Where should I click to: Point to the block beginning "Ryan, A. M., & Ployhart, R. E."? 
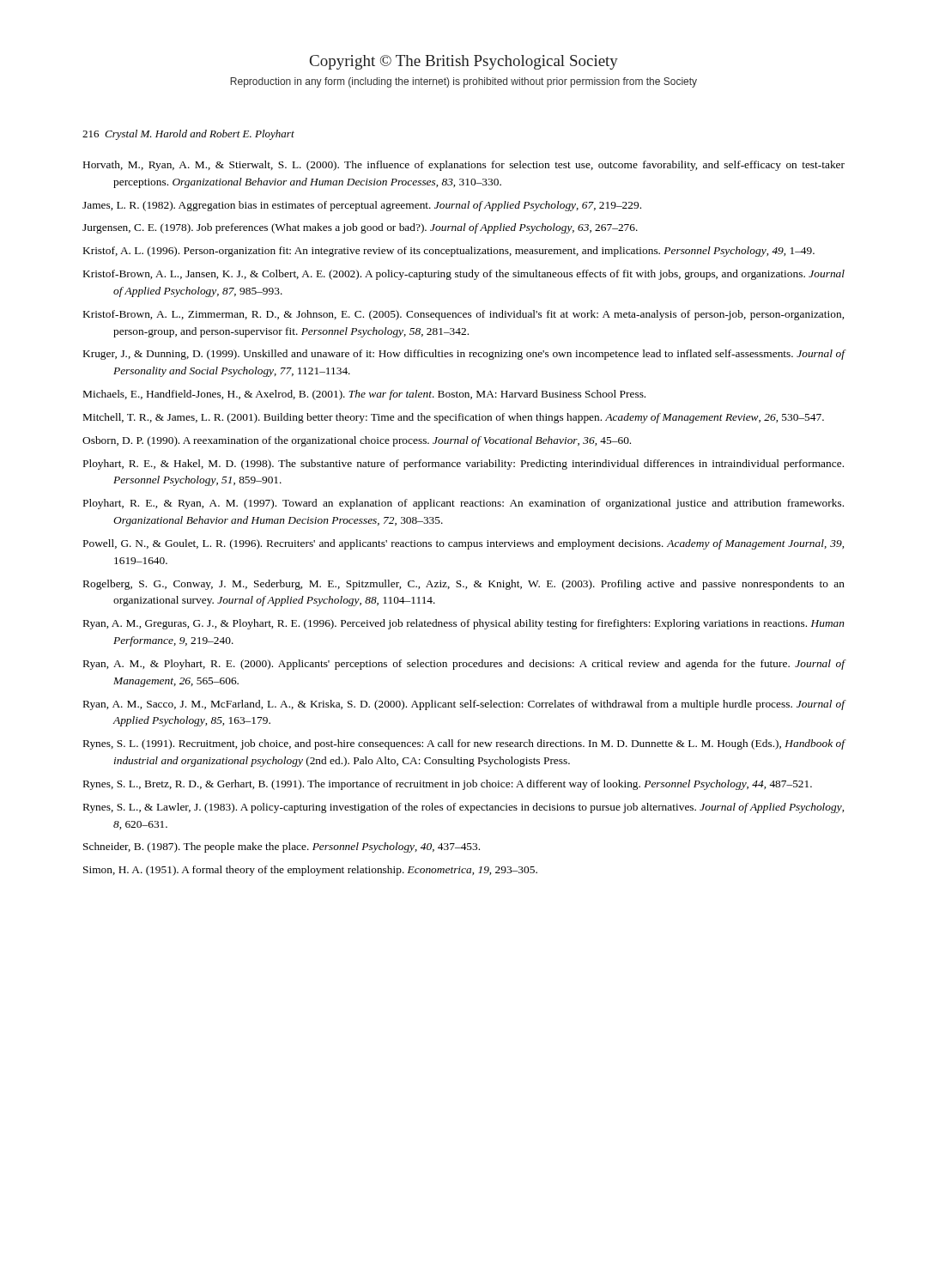(x=464, y=672)
